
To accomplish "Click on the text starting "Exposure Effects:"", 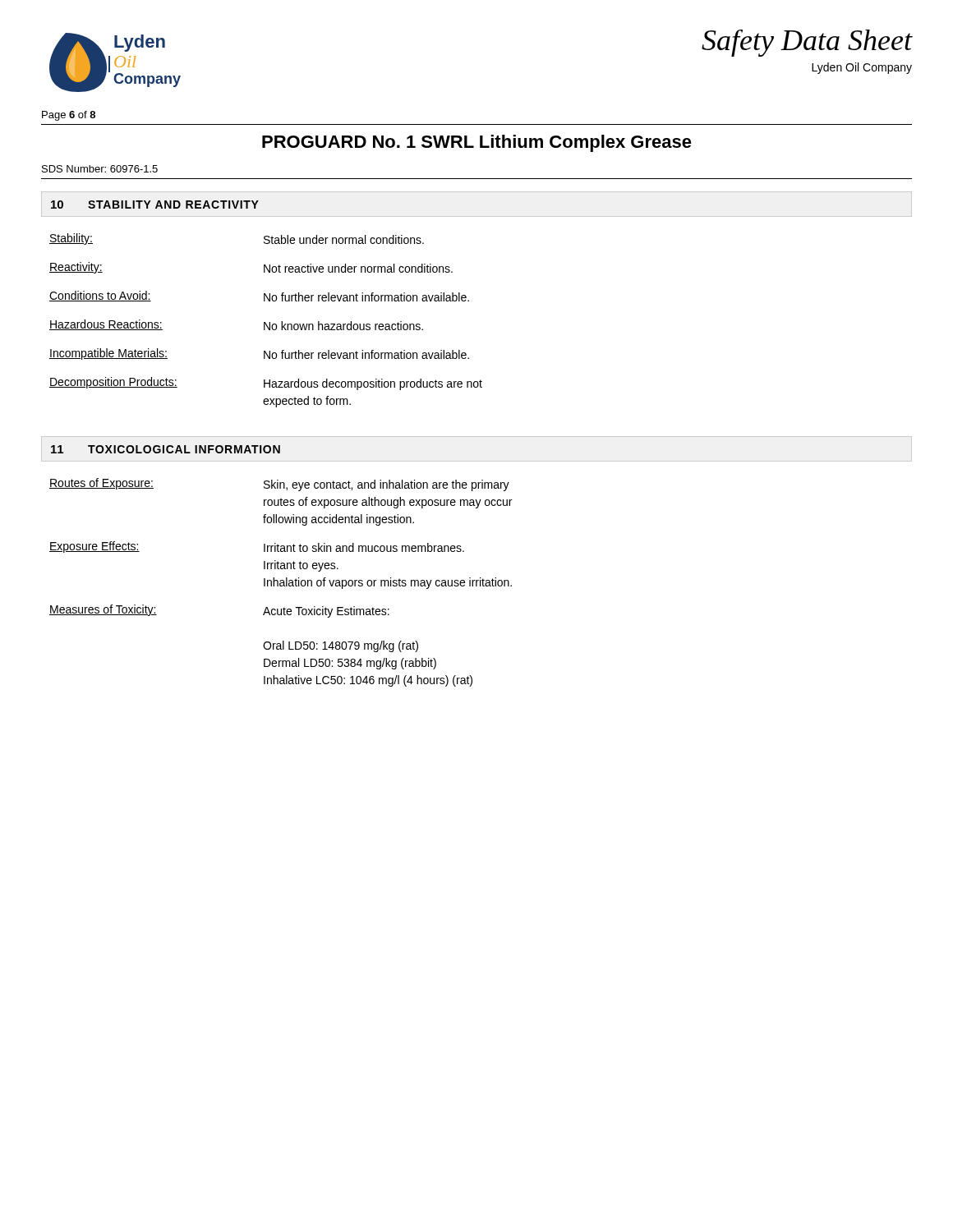I will pos(94,546).
